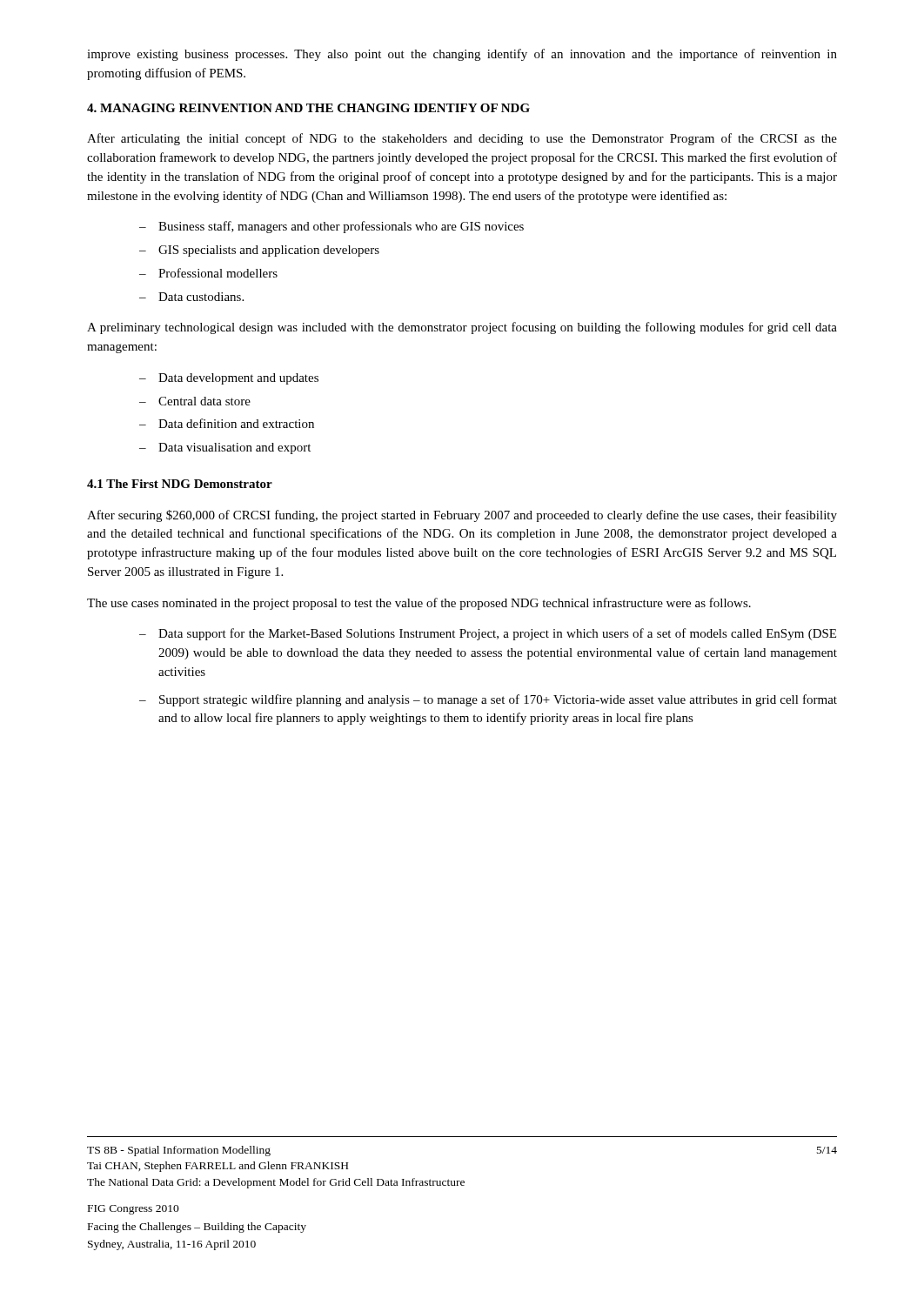This screenshot has height=1305, width=924.
Task: Click on the element starting "Data support for the Market-Based Solutions Instrument"
Action: point(498,652)
